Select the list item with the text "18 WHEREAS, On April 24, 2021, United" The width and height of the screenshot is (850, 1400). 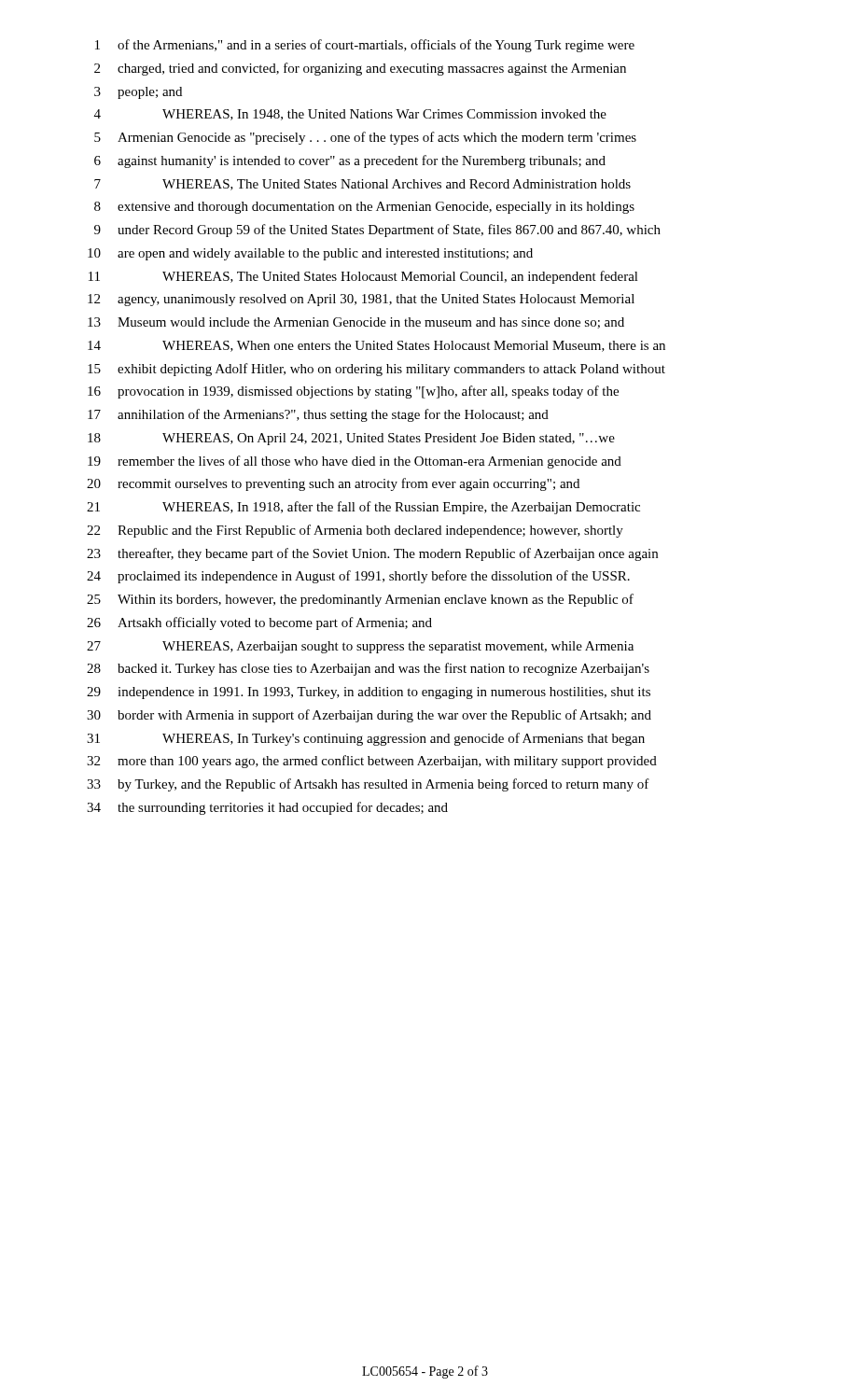434,438
